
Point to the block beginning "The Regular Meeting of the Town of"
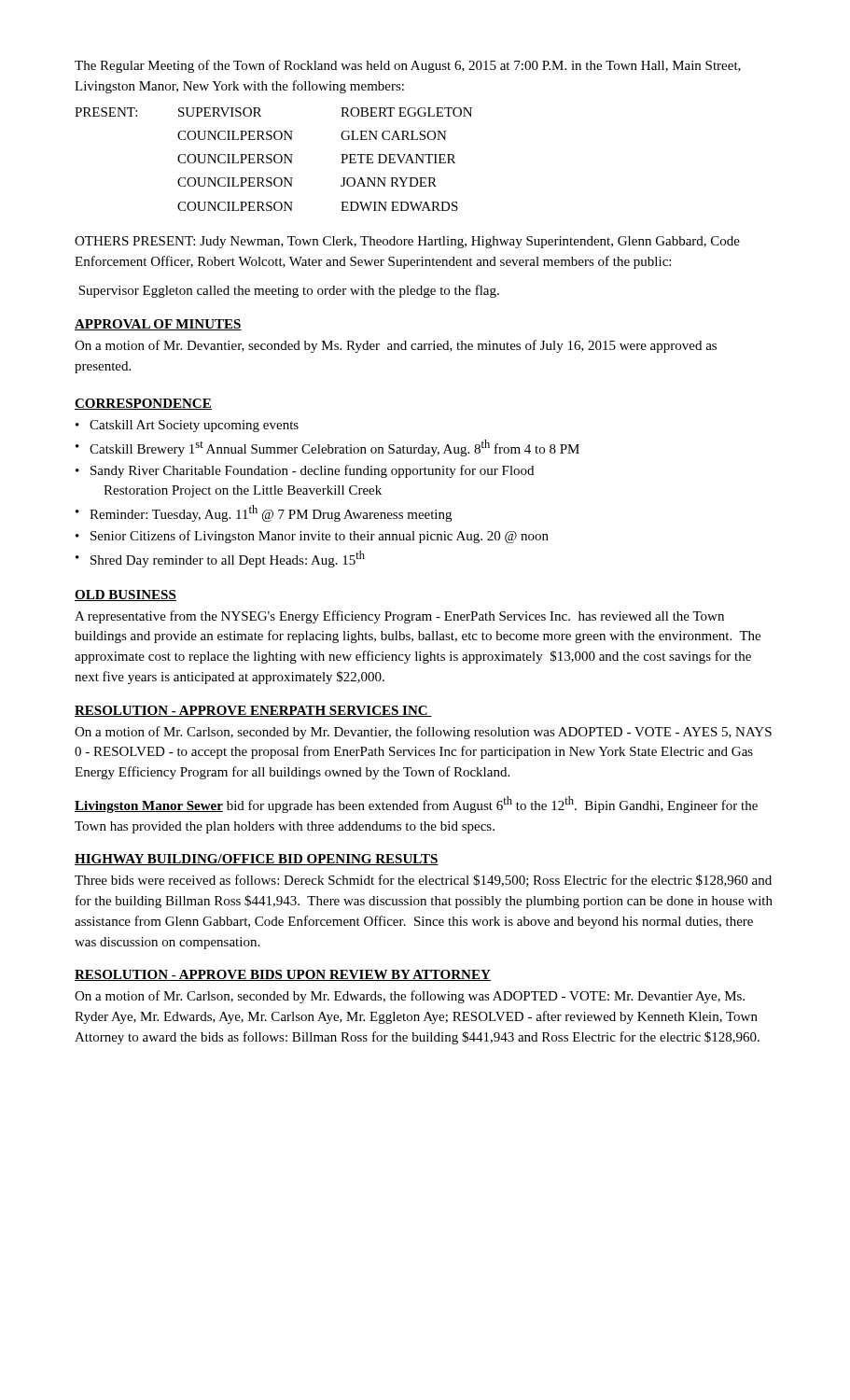click(x=408, y=75)
